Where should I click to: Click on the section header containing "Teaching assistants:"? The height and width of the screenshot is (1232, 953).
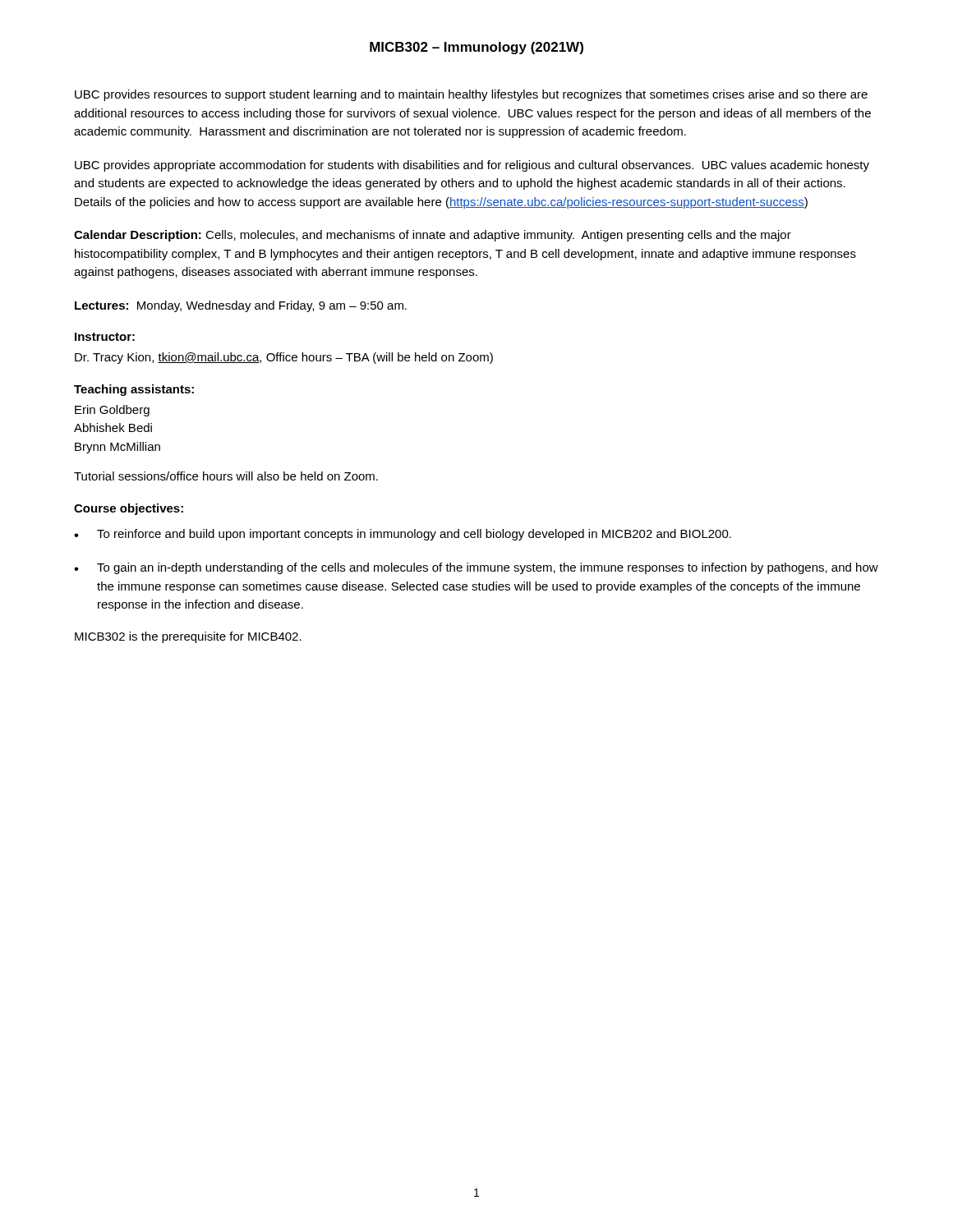click(x=134, y=389)
